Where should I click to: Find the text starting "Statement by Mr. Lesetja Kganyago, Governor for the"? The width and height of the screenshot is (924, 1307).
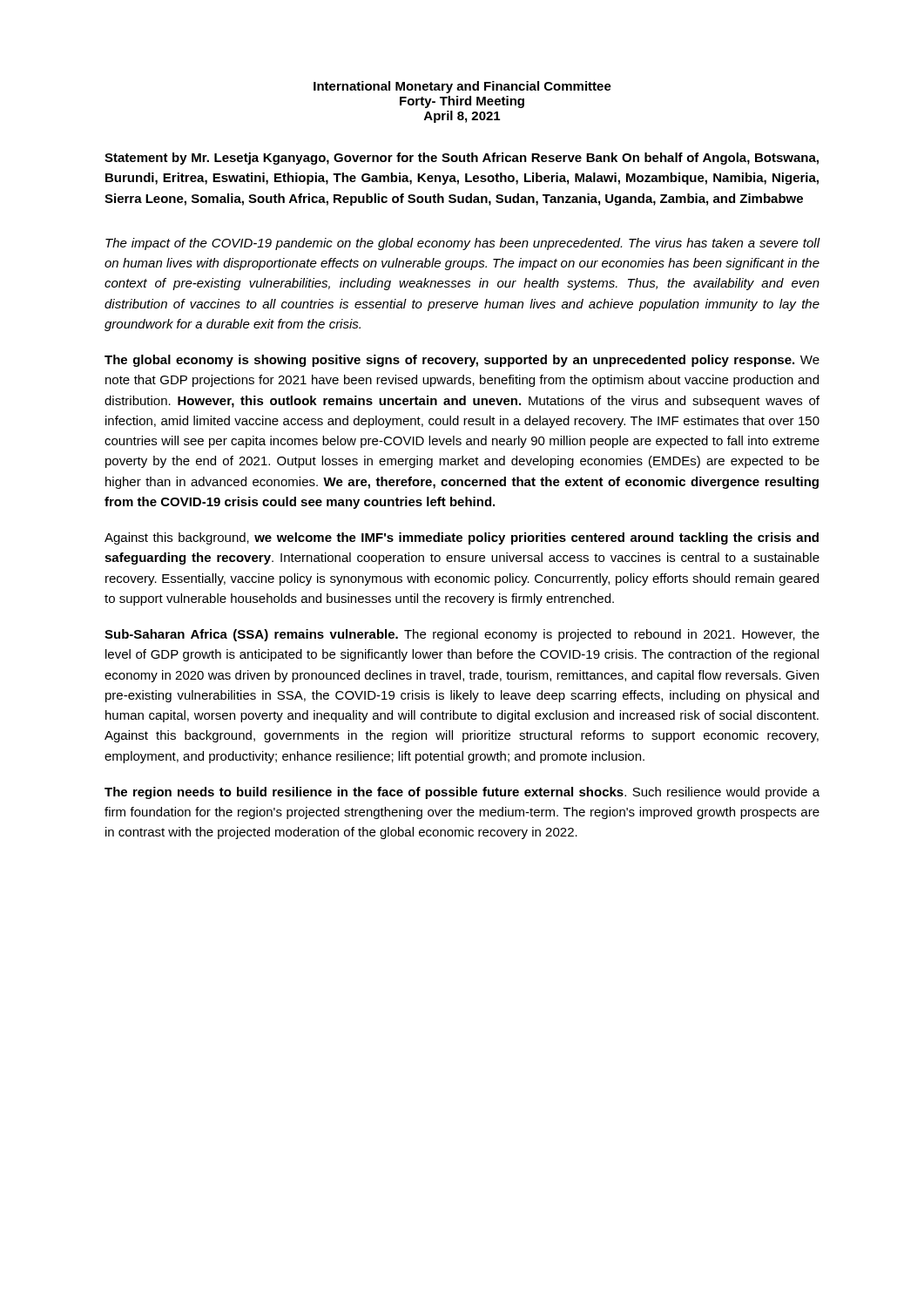coord(462,178)
